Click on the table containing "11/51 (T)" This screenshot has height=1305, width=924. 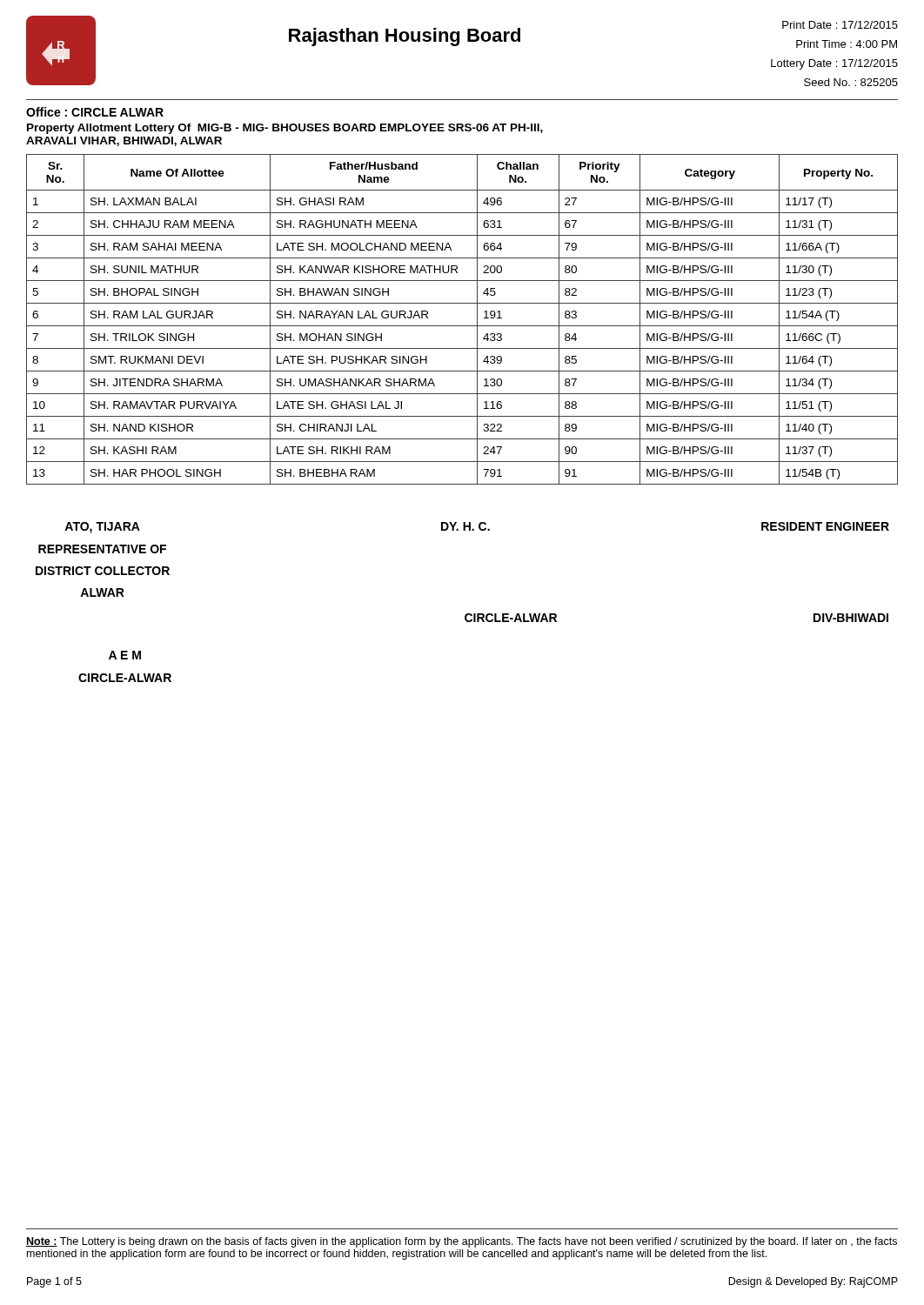click(462, 320)
